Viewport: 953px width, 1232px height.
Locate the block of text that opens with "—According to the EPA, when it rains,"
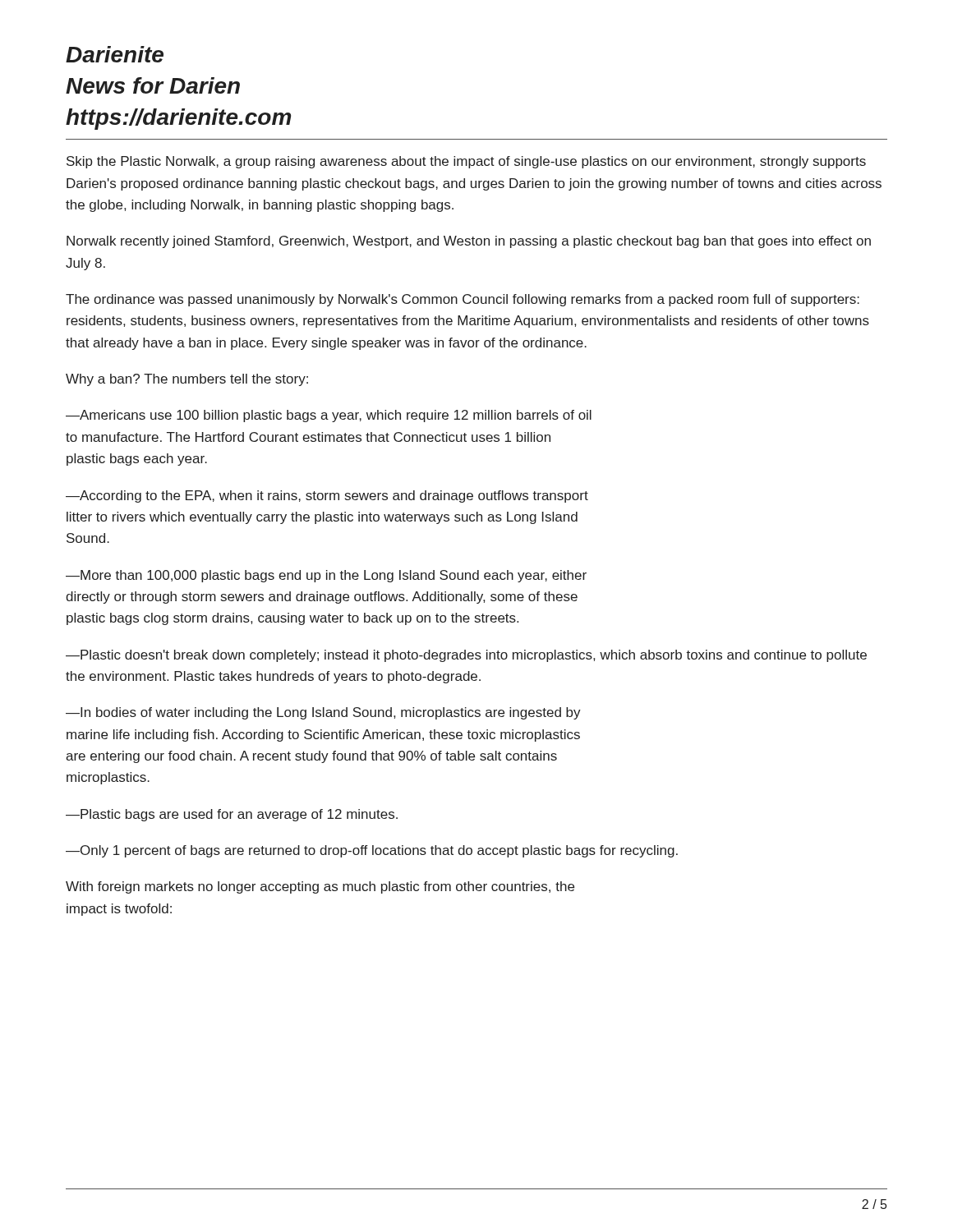(x=327, y=517)
